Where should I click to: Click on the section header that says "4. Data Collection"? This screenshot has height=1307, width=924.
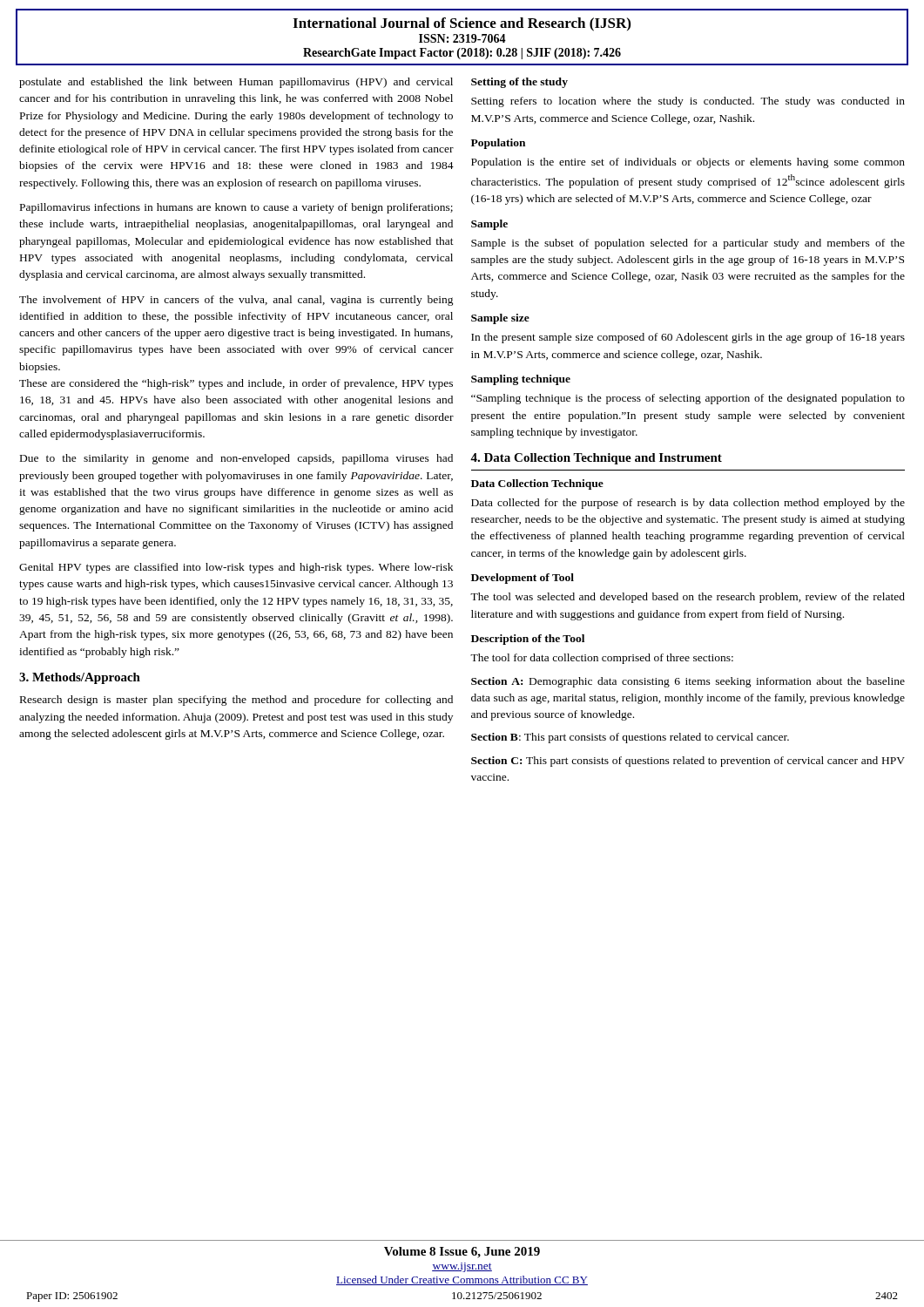(596, 458)
